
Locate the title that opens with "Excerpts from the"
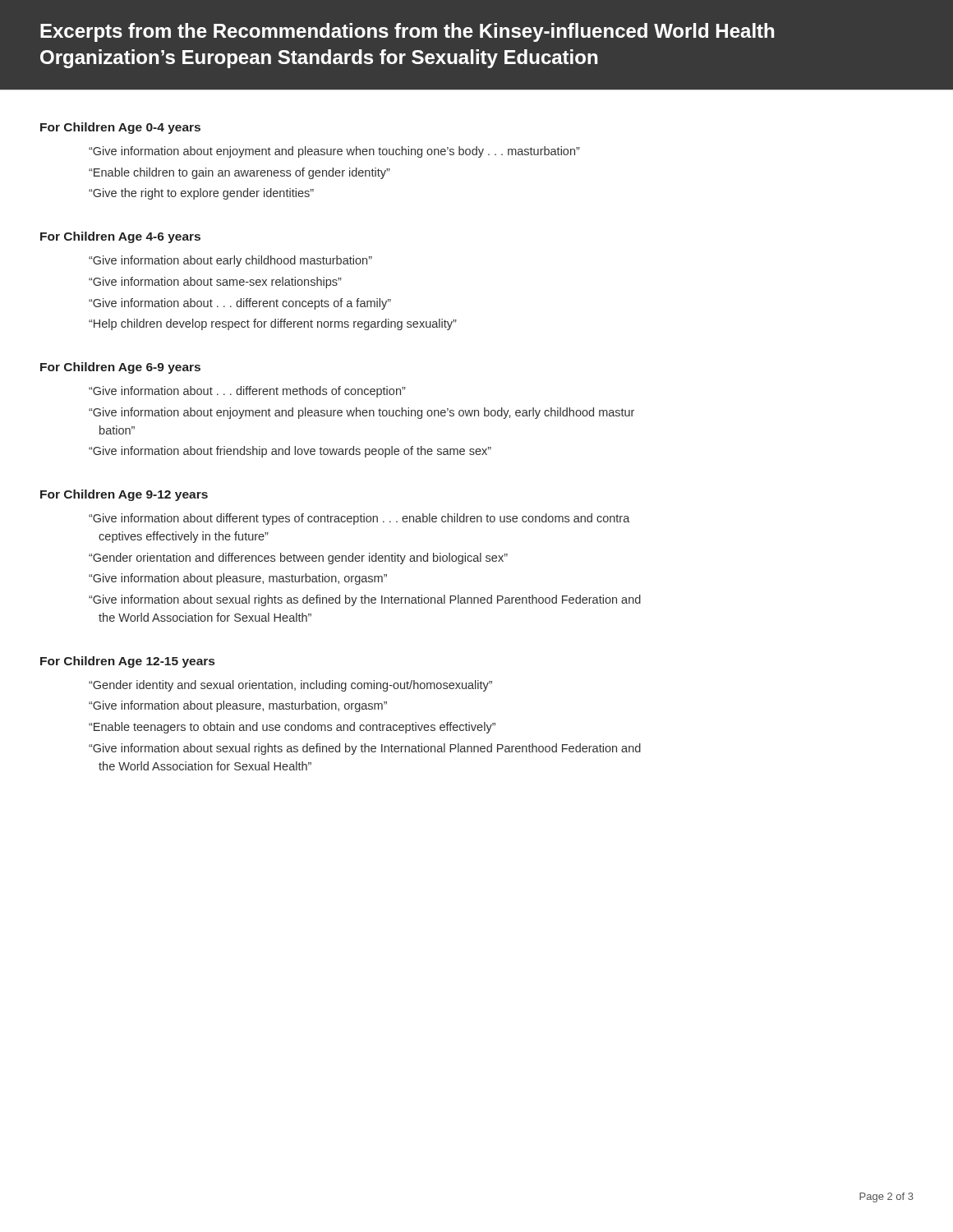(476, 45)
